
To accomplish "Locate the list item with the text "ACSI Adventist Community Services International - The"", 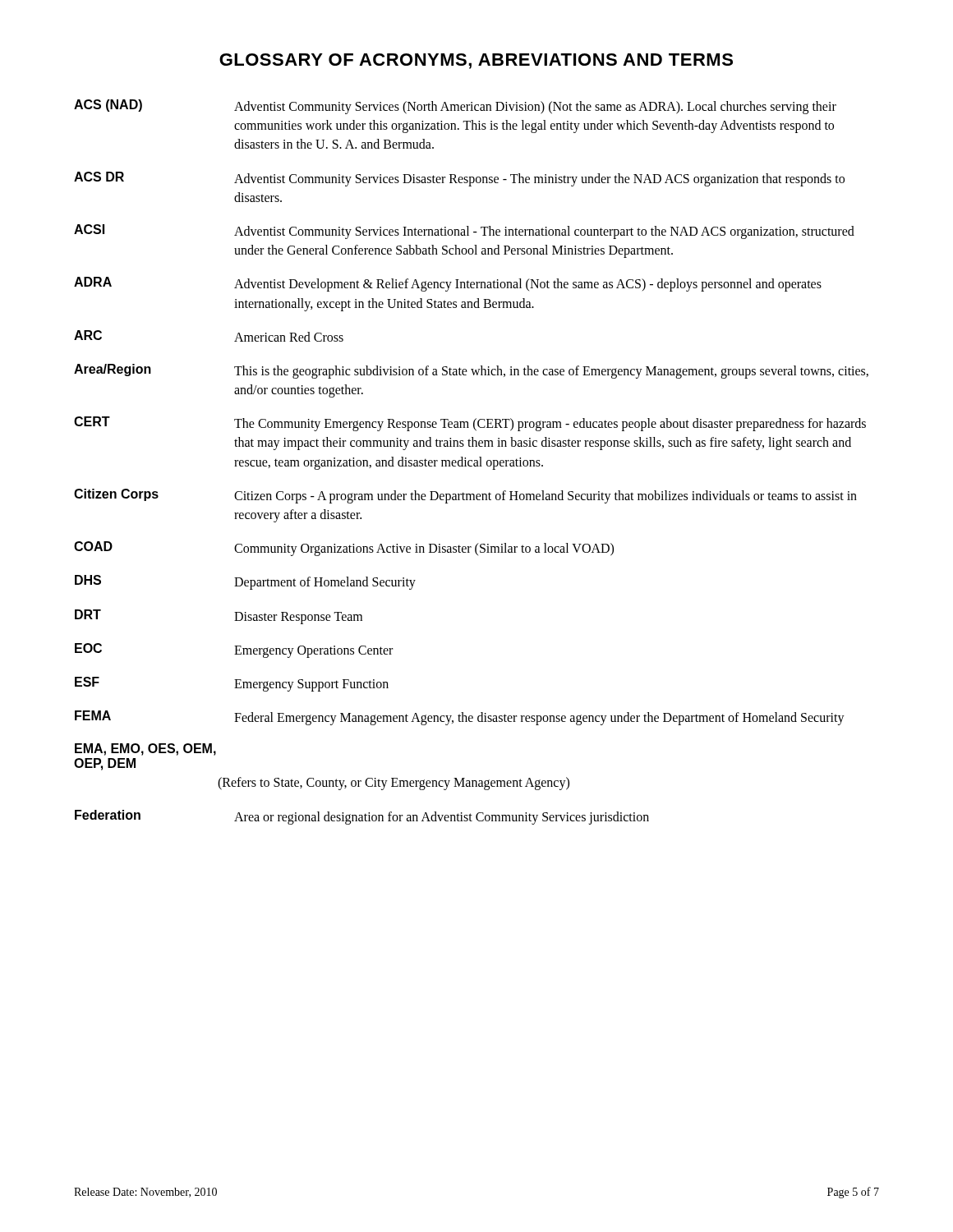I will tap(476, 241).
